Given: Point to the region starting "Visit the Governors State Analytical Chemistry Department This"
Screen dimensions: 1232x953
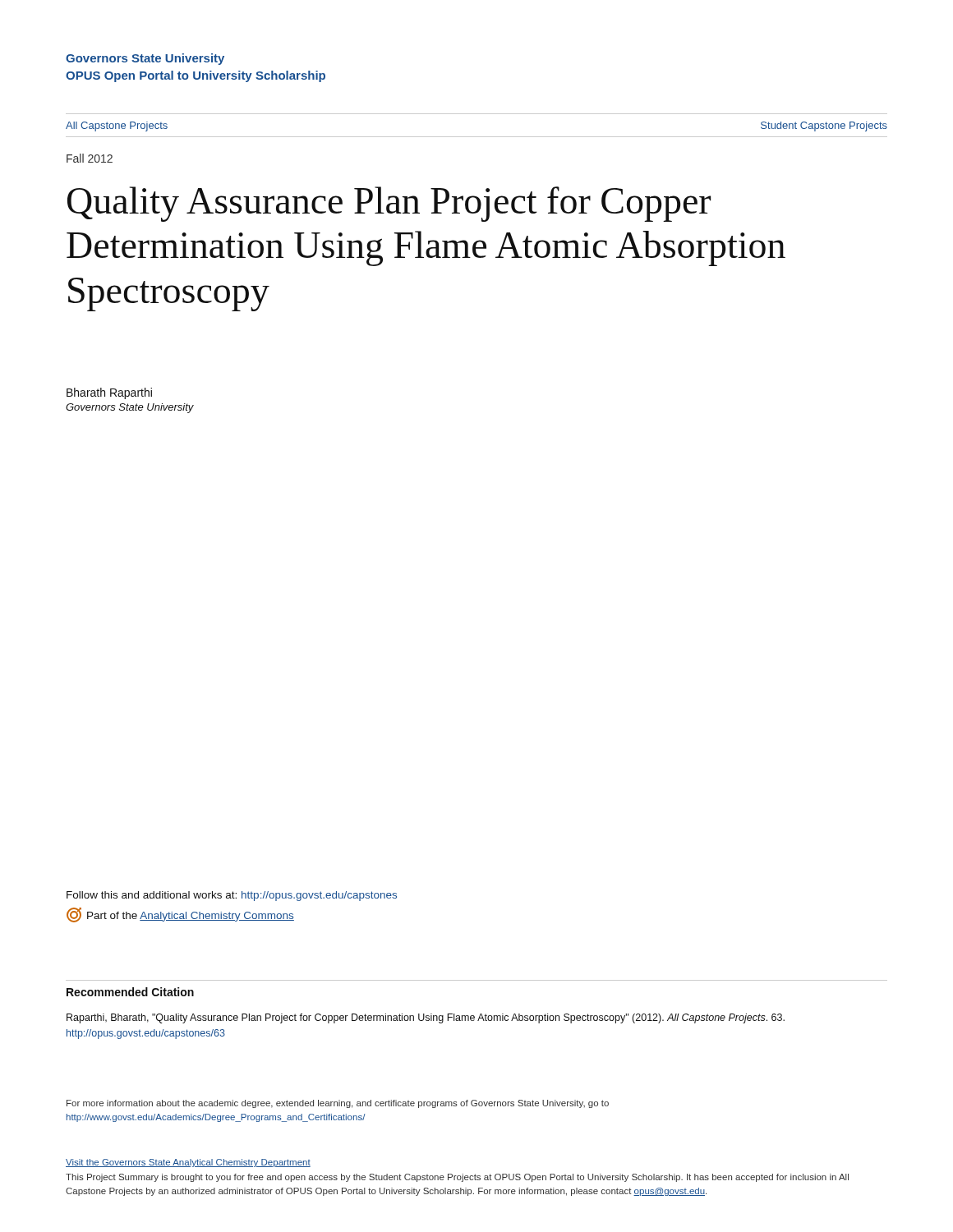Looking at the screenshot, I should [476, 1178].
